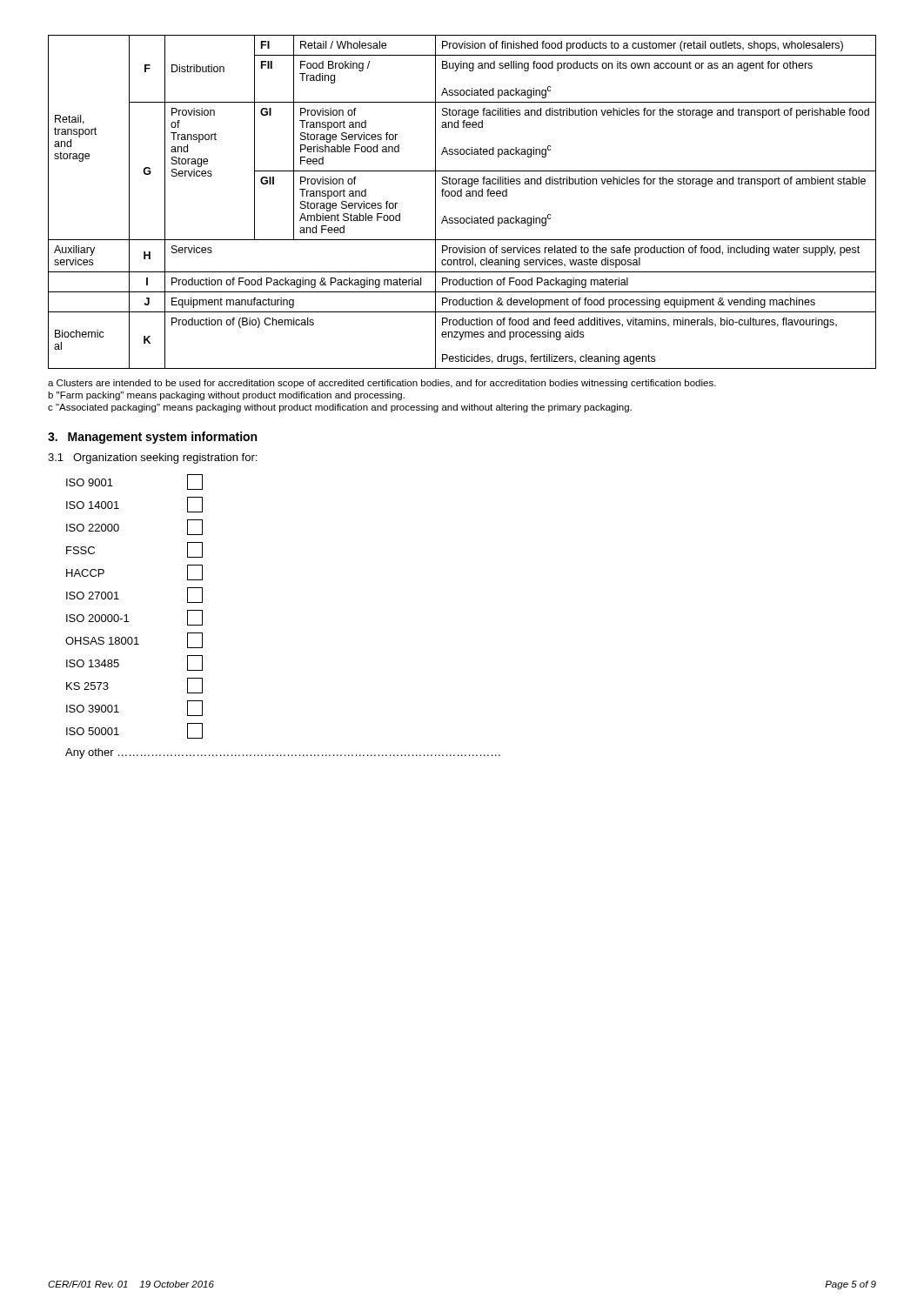Navigate to the text block starting "ISO 20000-1"
Screen dimensions: 1305x924
pyautogui.click(x=134, y=618)
